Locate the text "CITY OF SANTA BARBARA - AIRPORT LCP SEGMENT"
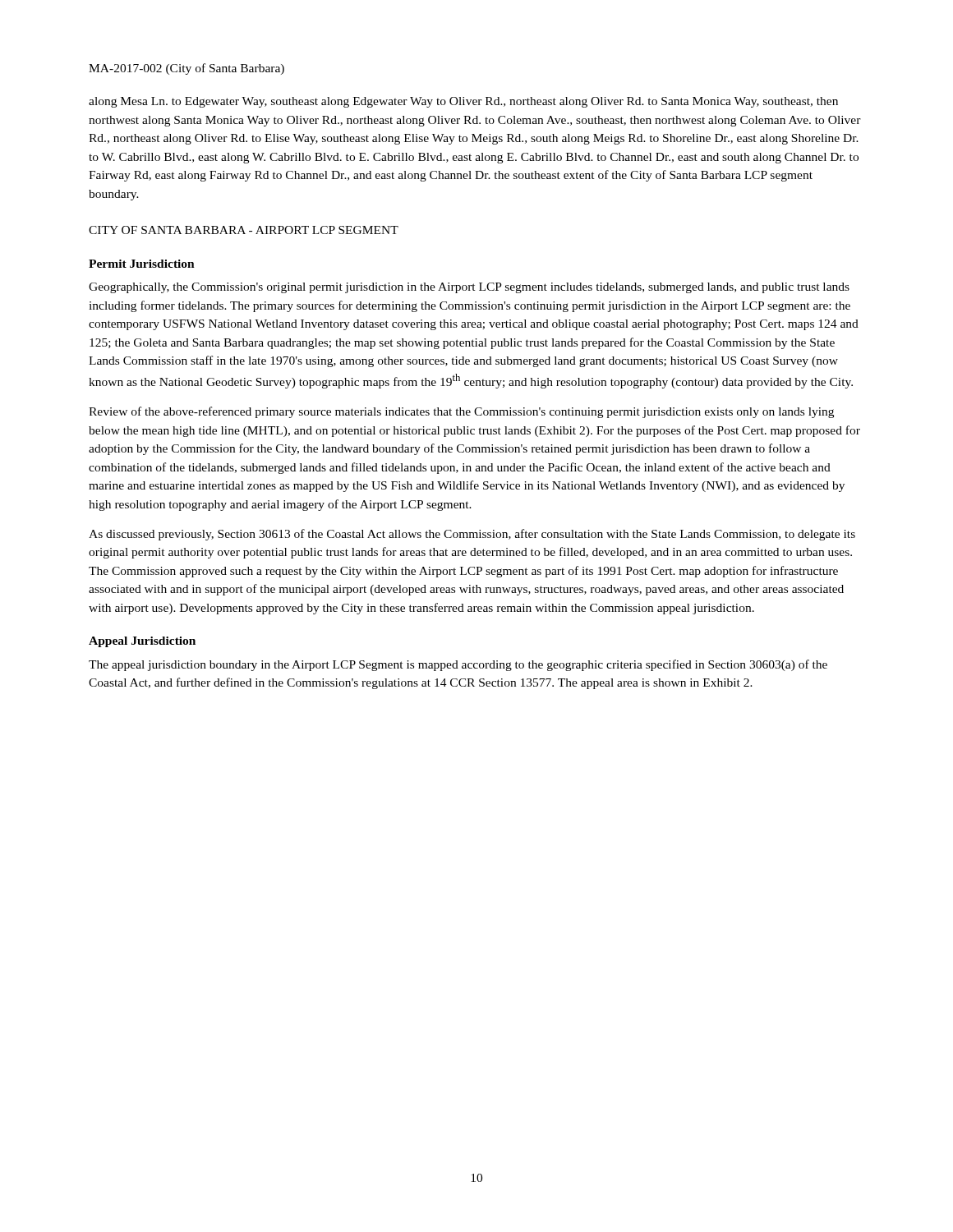 point(243,230)
